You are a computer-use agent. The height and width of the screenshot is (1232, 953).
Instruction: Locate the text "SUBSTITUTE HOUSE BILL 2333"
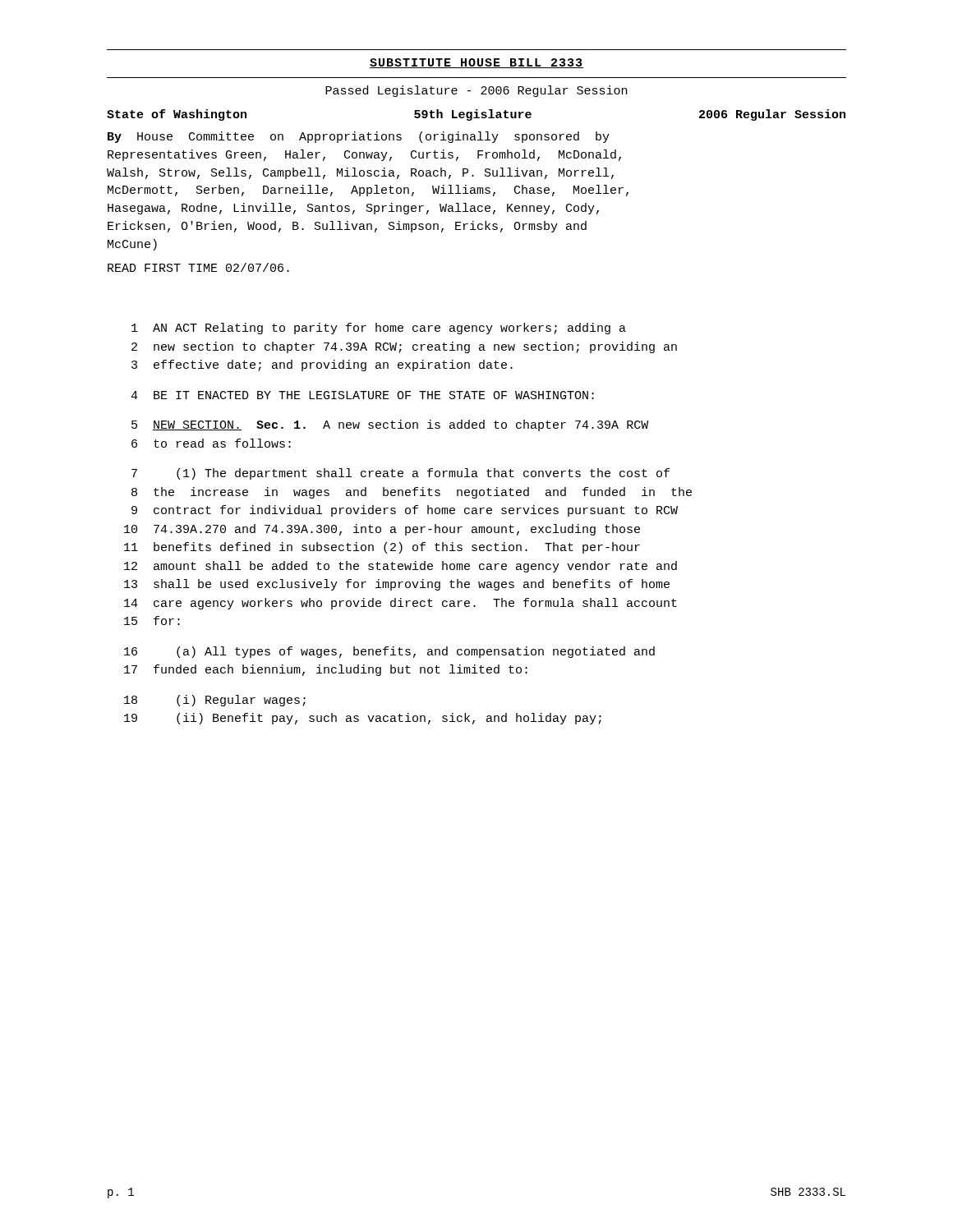pyautogui.click(x=476, y=64)
